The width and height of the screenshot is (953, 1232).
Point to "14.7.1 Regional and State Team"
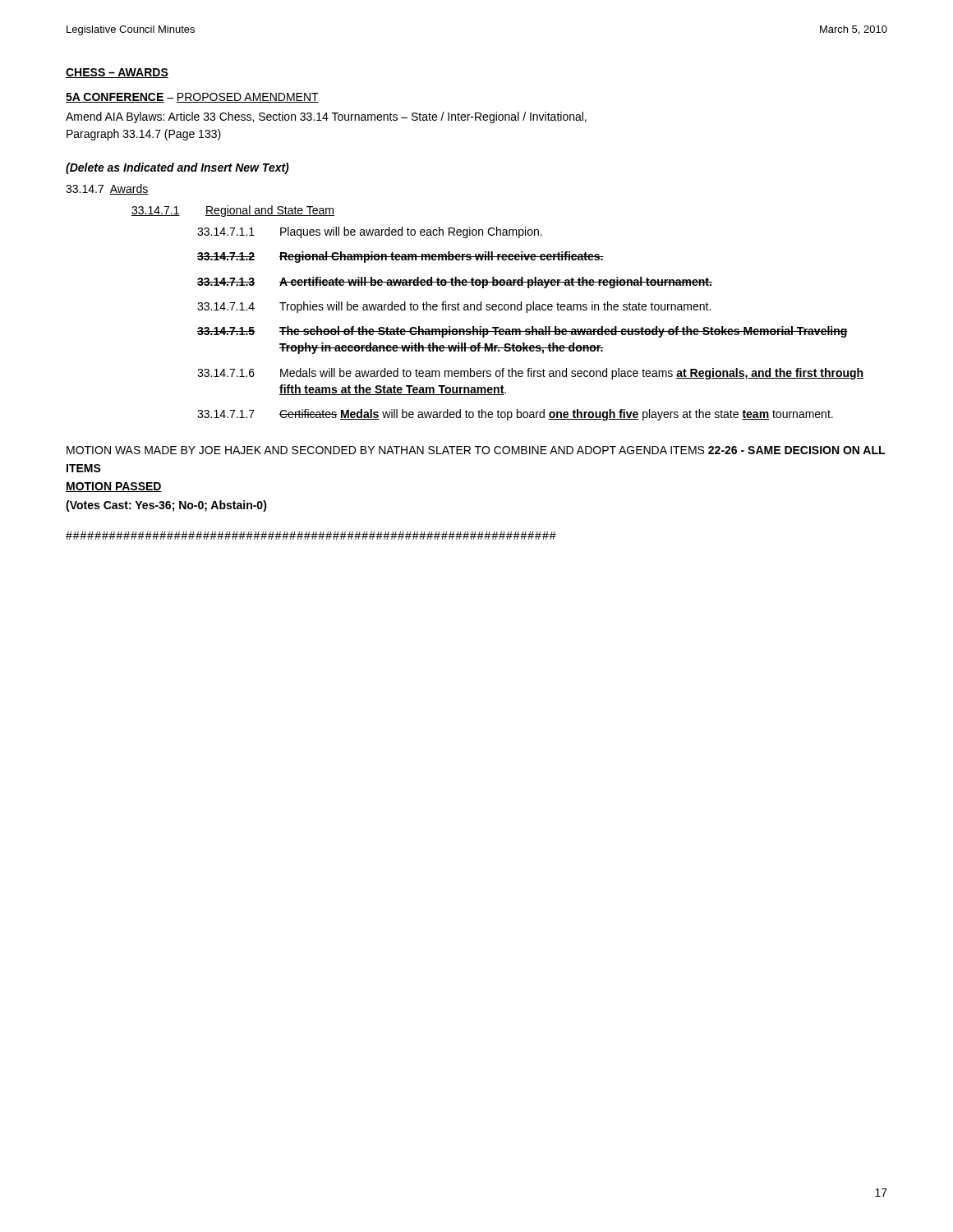click(233, 210)
